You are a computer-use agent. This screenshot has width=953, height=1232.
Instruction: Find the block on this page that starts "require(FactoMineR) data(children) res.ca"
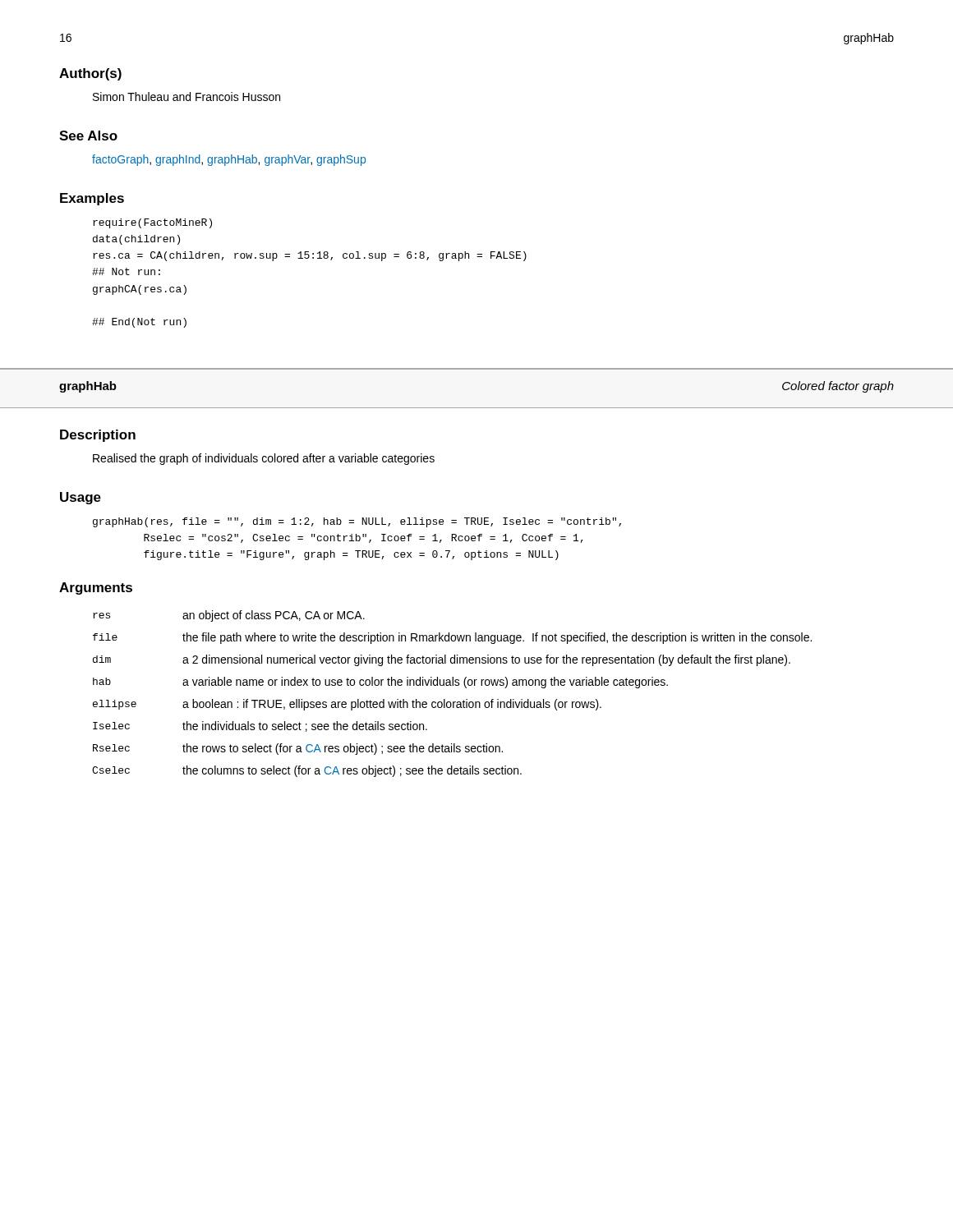pos(152,223)
